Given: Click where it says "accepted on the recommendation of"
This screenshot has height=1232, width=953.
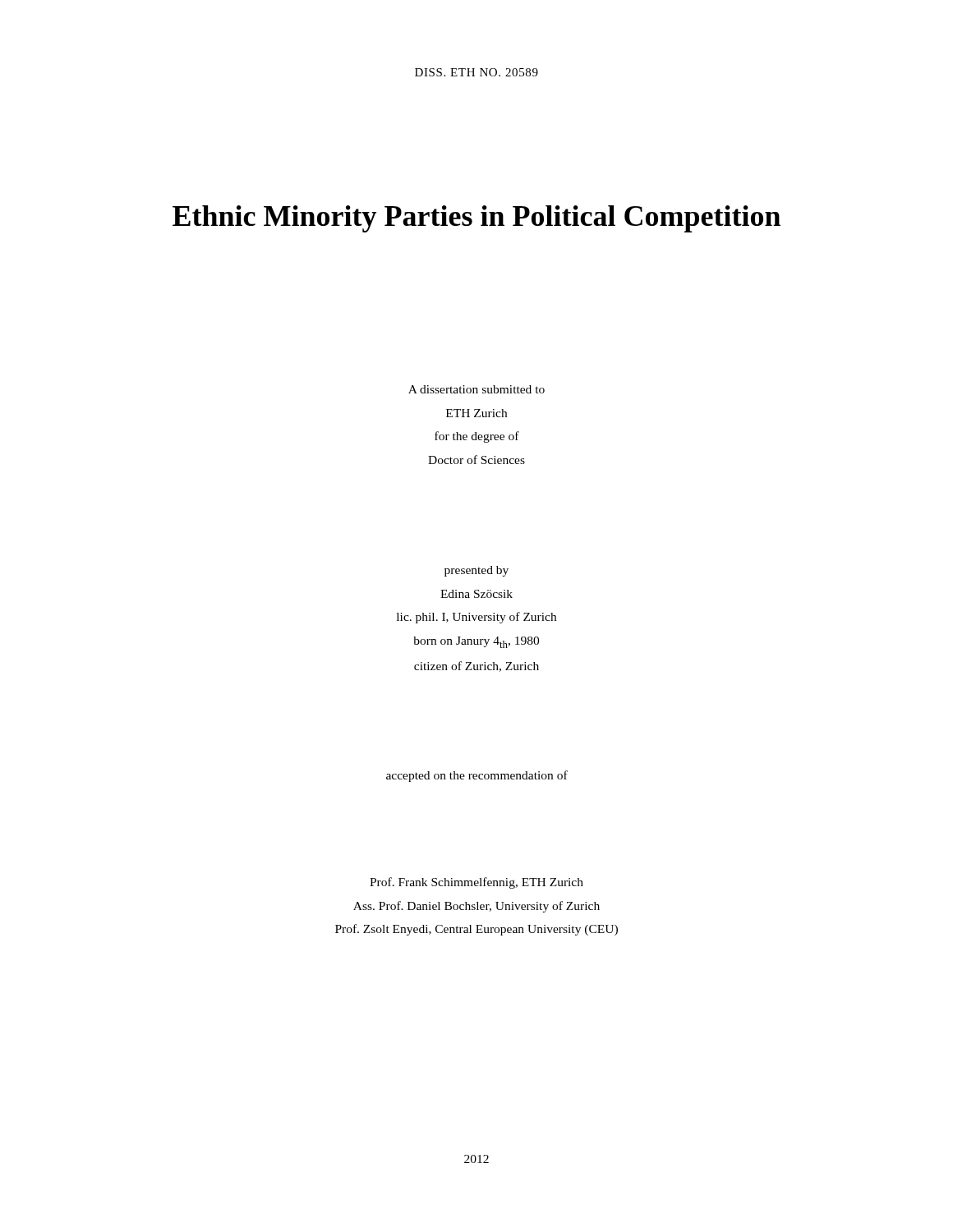Looking at the screenshot, I should coord(476,775).
